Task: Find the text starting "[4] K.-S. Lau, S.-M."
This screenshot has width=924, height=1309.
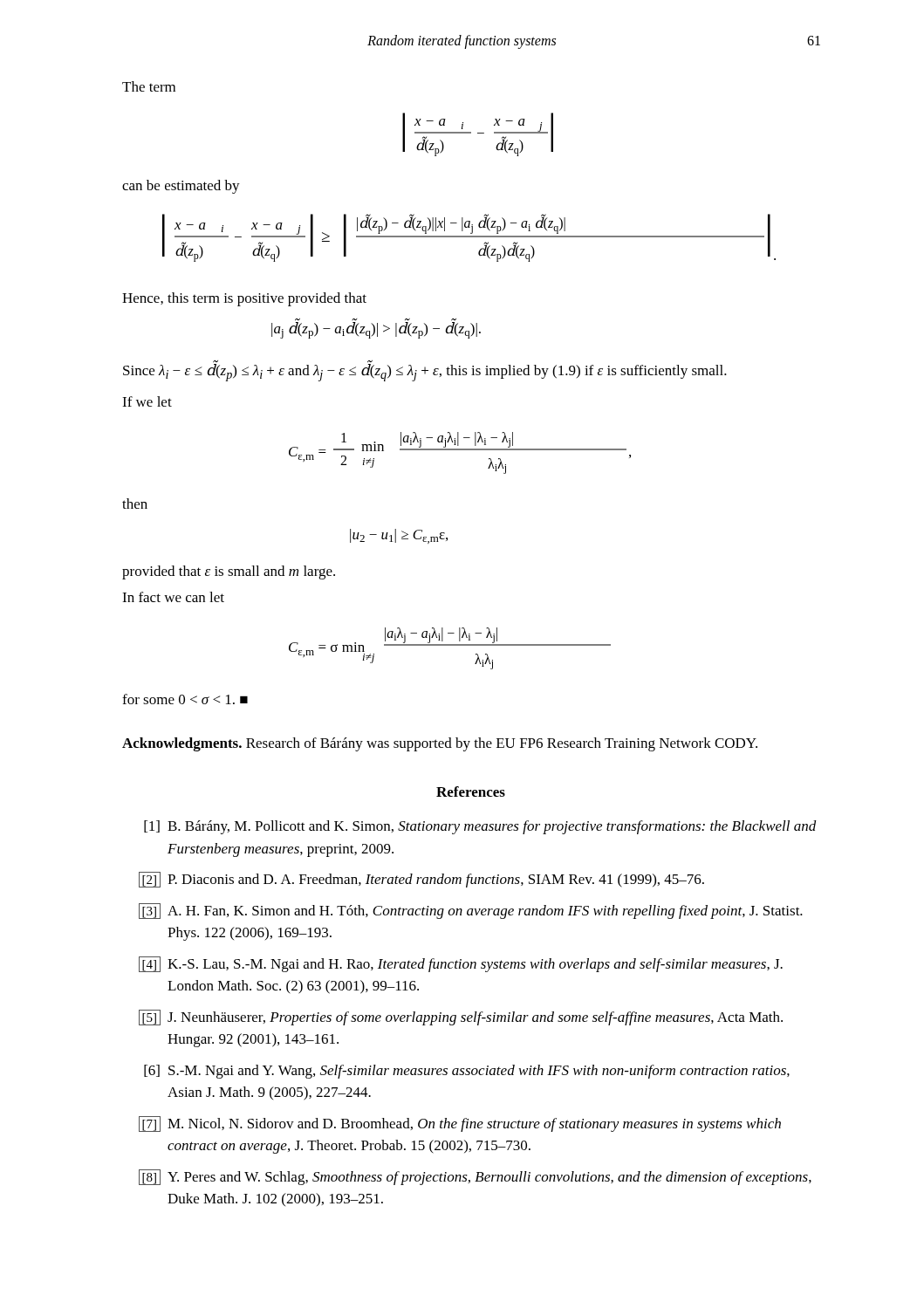Action: pos(471,975)
